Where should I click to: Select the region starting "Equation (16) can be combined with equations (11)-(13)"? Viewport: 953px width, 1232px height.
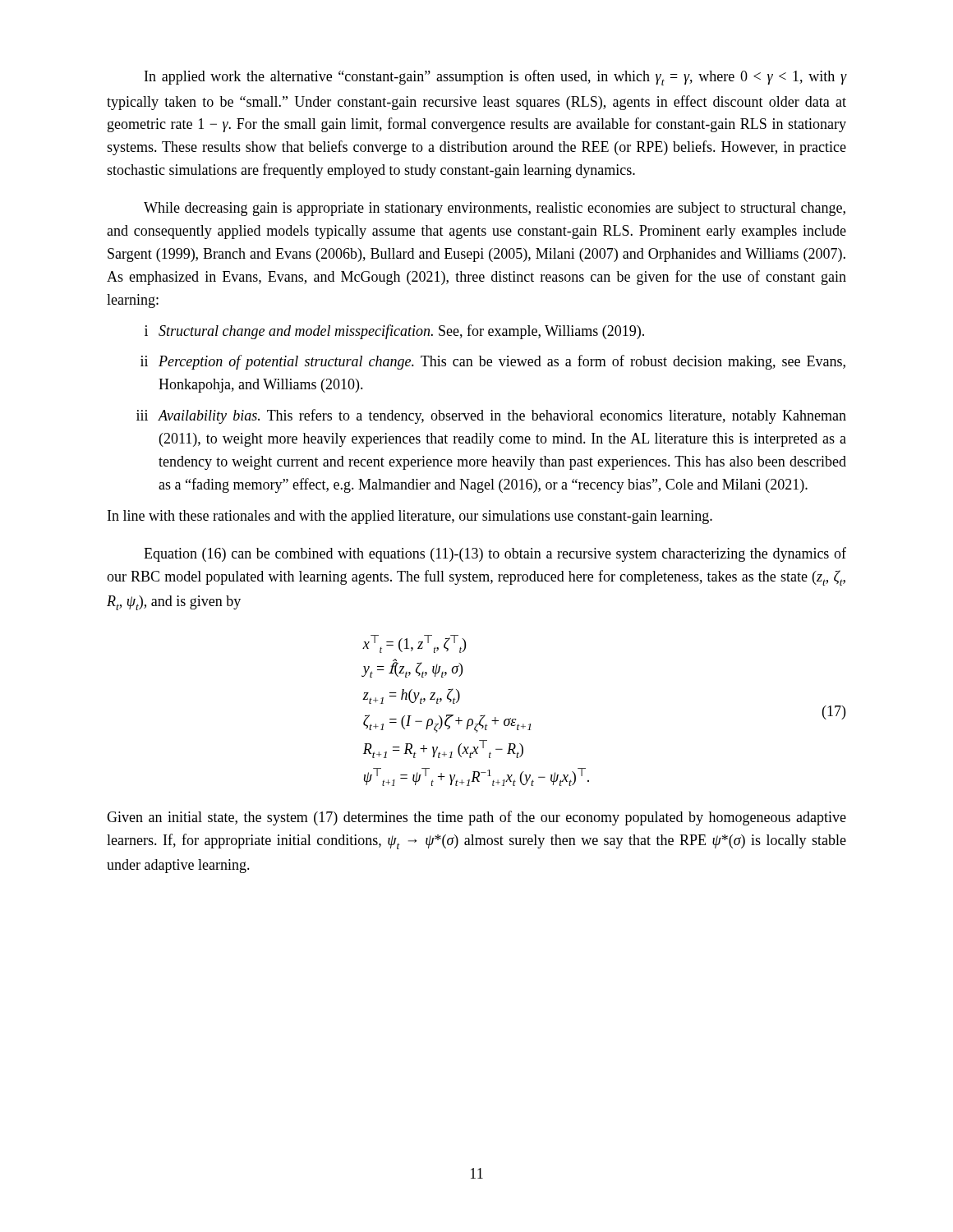tap(476, 579)
